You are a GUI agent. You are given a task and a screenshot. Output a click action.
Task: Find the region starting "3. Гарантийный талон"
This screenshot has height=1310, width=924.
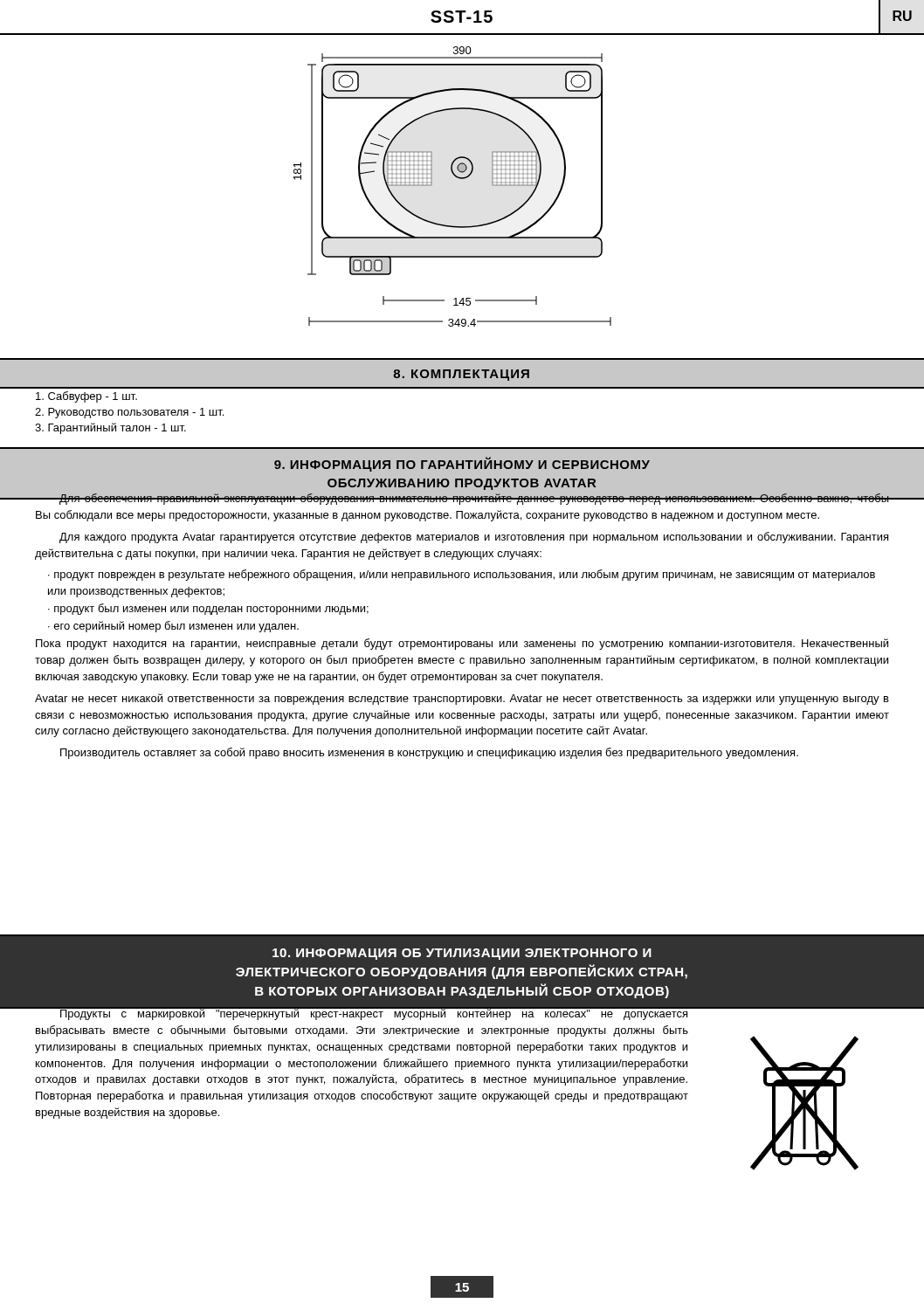click(111, 427)
